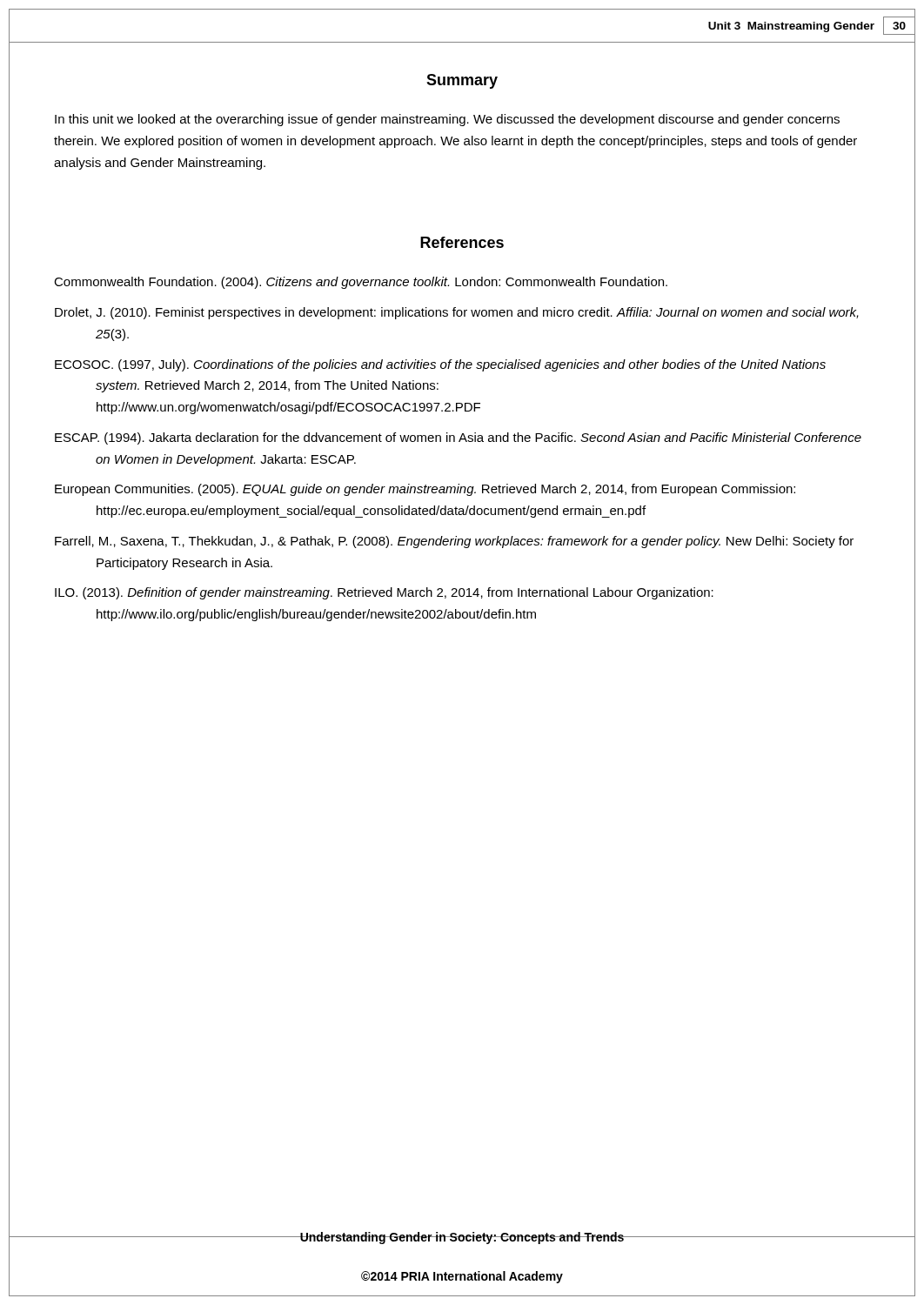Click on the list item that reads "Drolet, J. (2010). Feminist perspectives in"
This screenshot has width=924, height=1305.
click(457, 323)
